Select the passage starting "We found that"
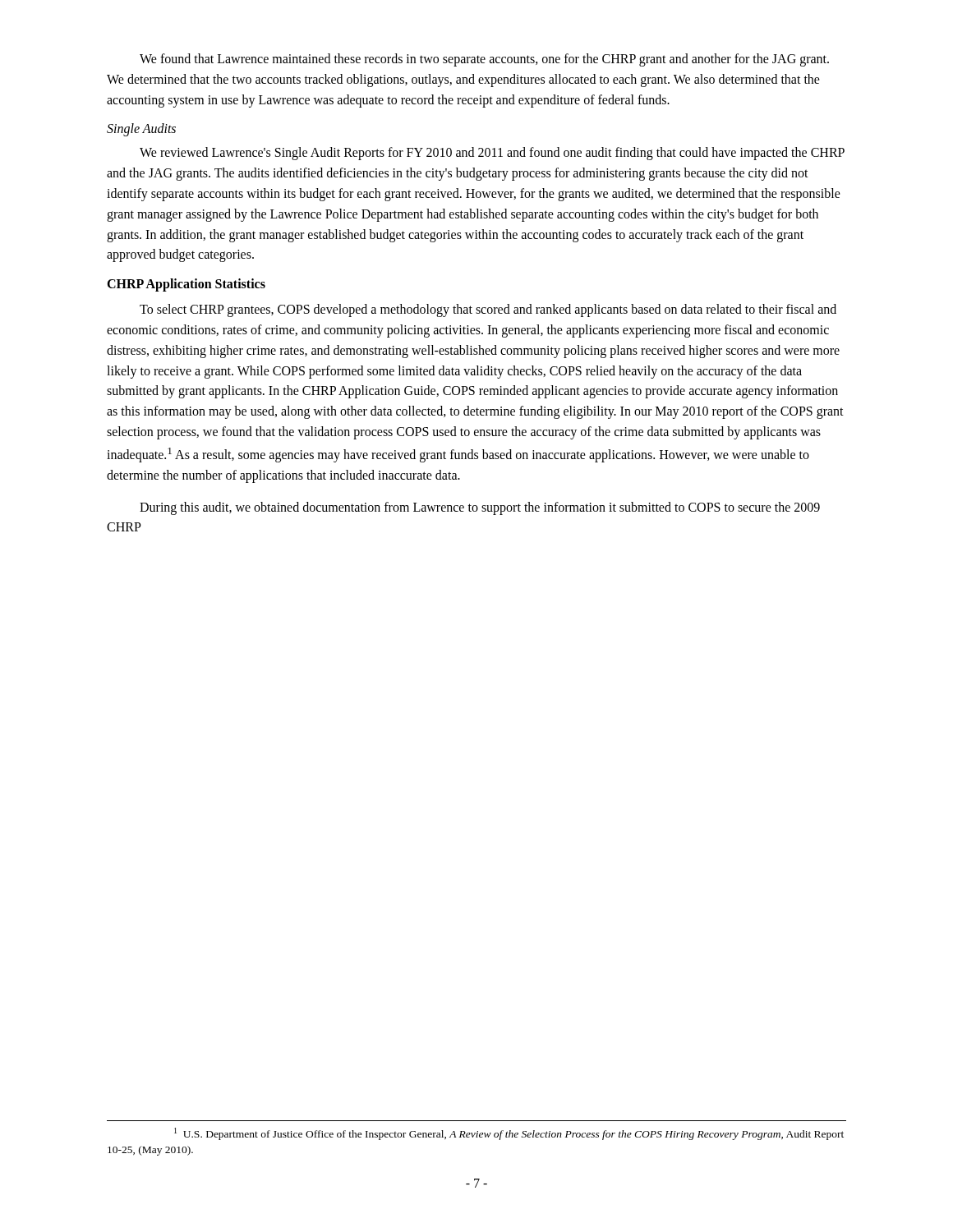The image size is (953, 1232). (x=476, y=80)
